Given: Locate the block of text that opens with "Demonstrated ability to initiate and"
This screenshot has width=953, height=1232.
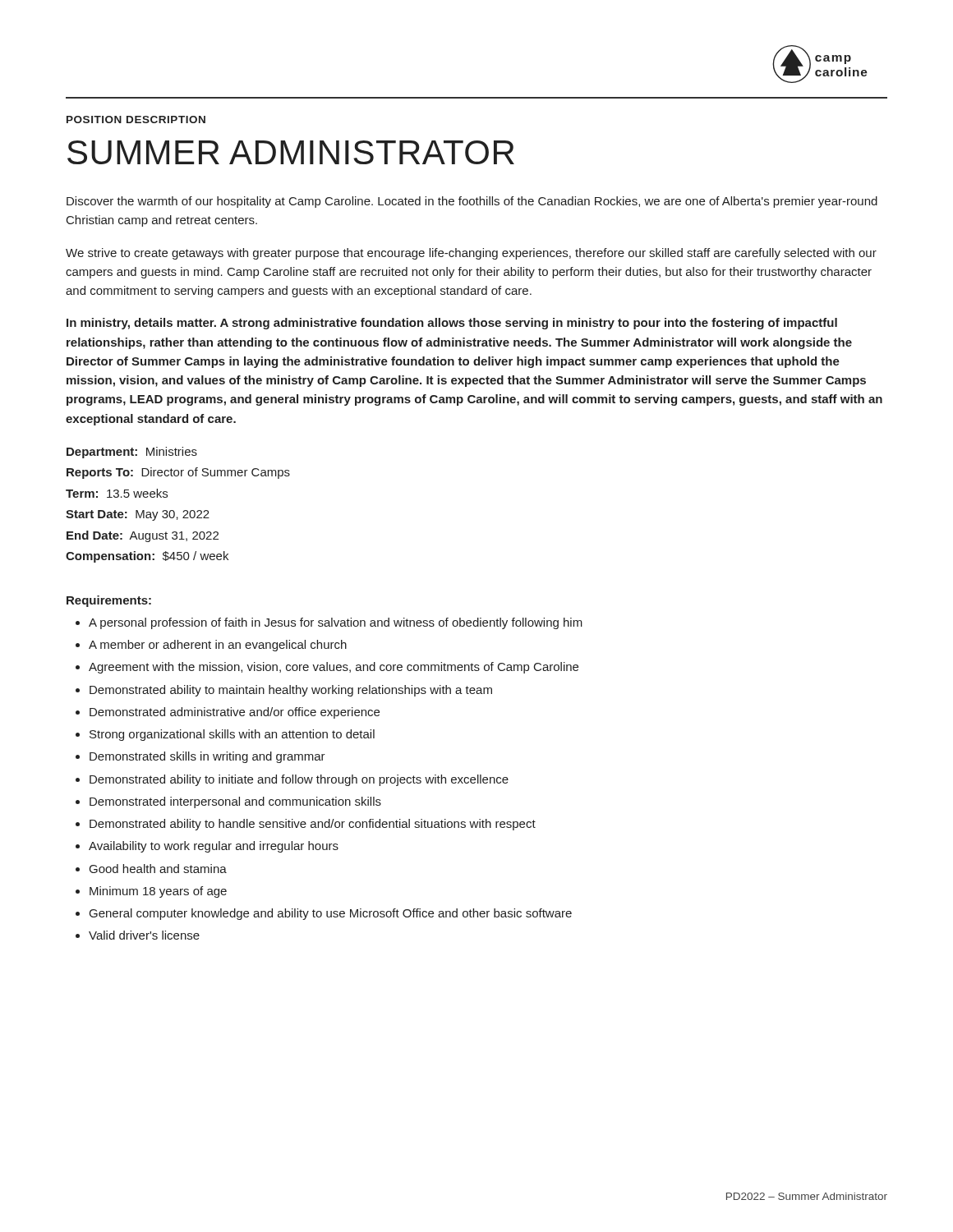Looking at the screenshot, I should click(x=299, y=779).
